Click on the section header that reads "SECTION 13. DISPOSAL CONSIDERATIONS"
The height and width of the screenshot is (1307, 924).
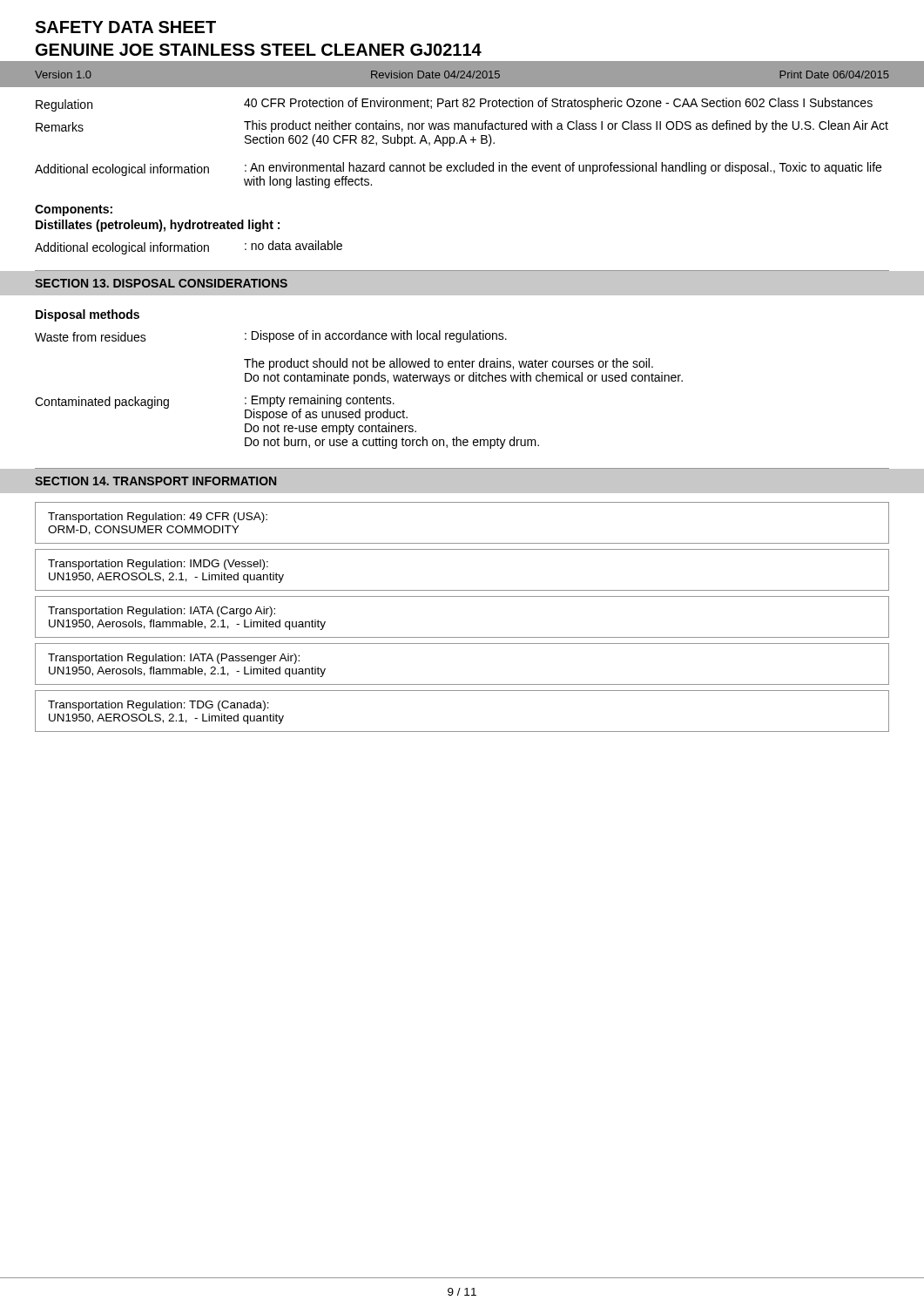tap(161, 283)
